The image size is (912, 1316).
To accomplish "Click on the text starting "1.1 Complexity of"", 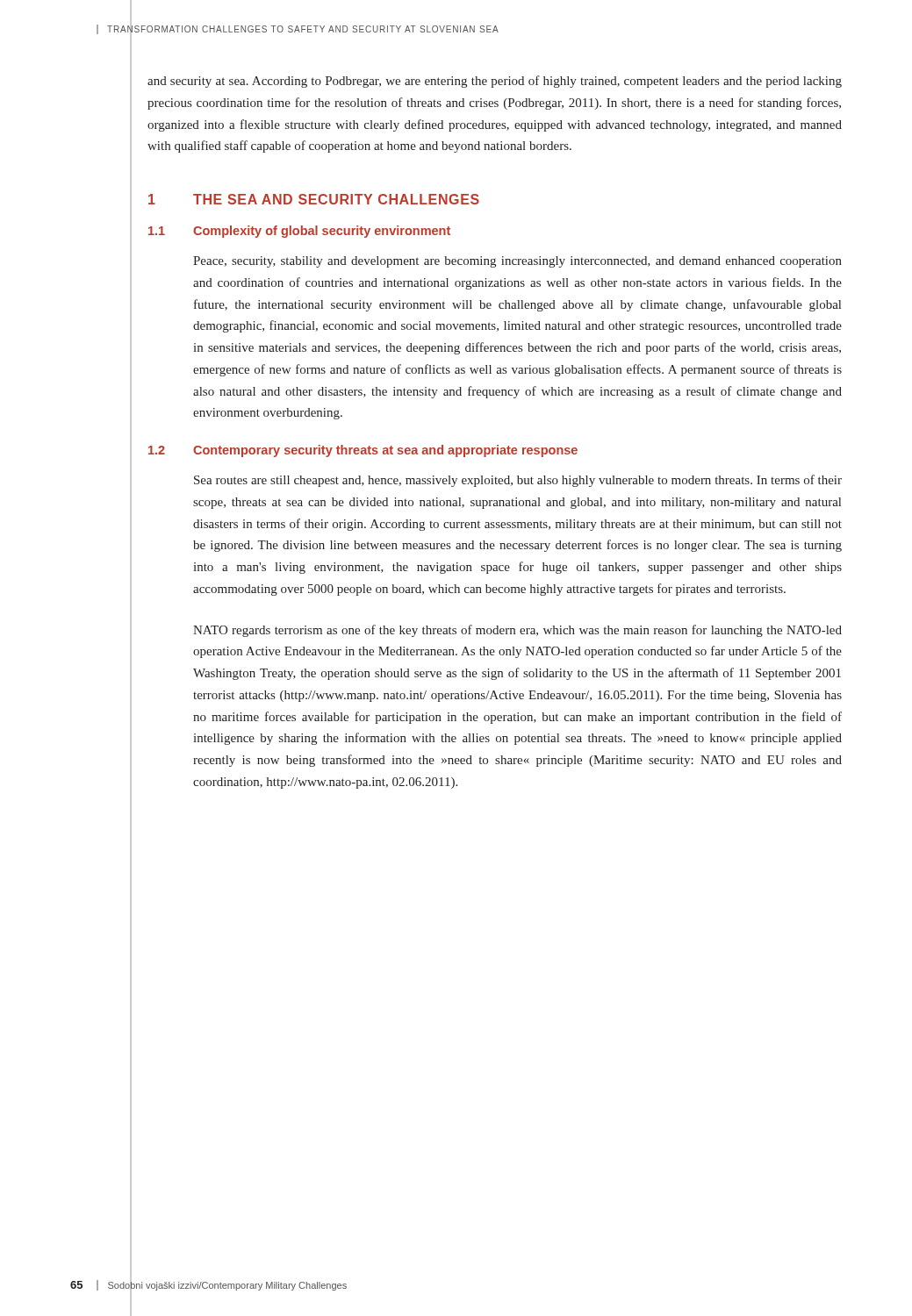I will coord(299,231).
